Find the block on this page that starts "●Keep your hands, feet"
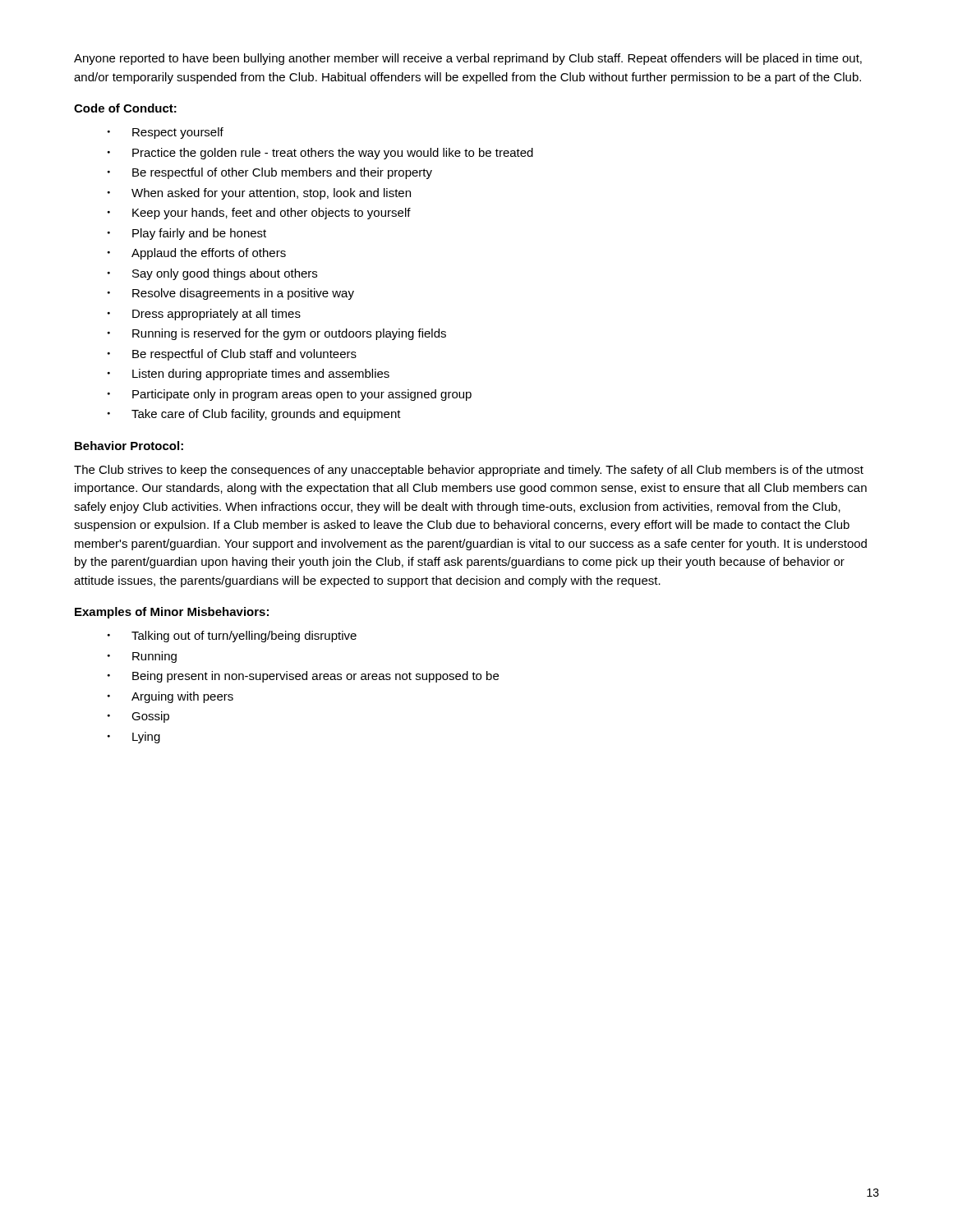The height and width of the screenshot is (1232, 953). tap(259, 214)
